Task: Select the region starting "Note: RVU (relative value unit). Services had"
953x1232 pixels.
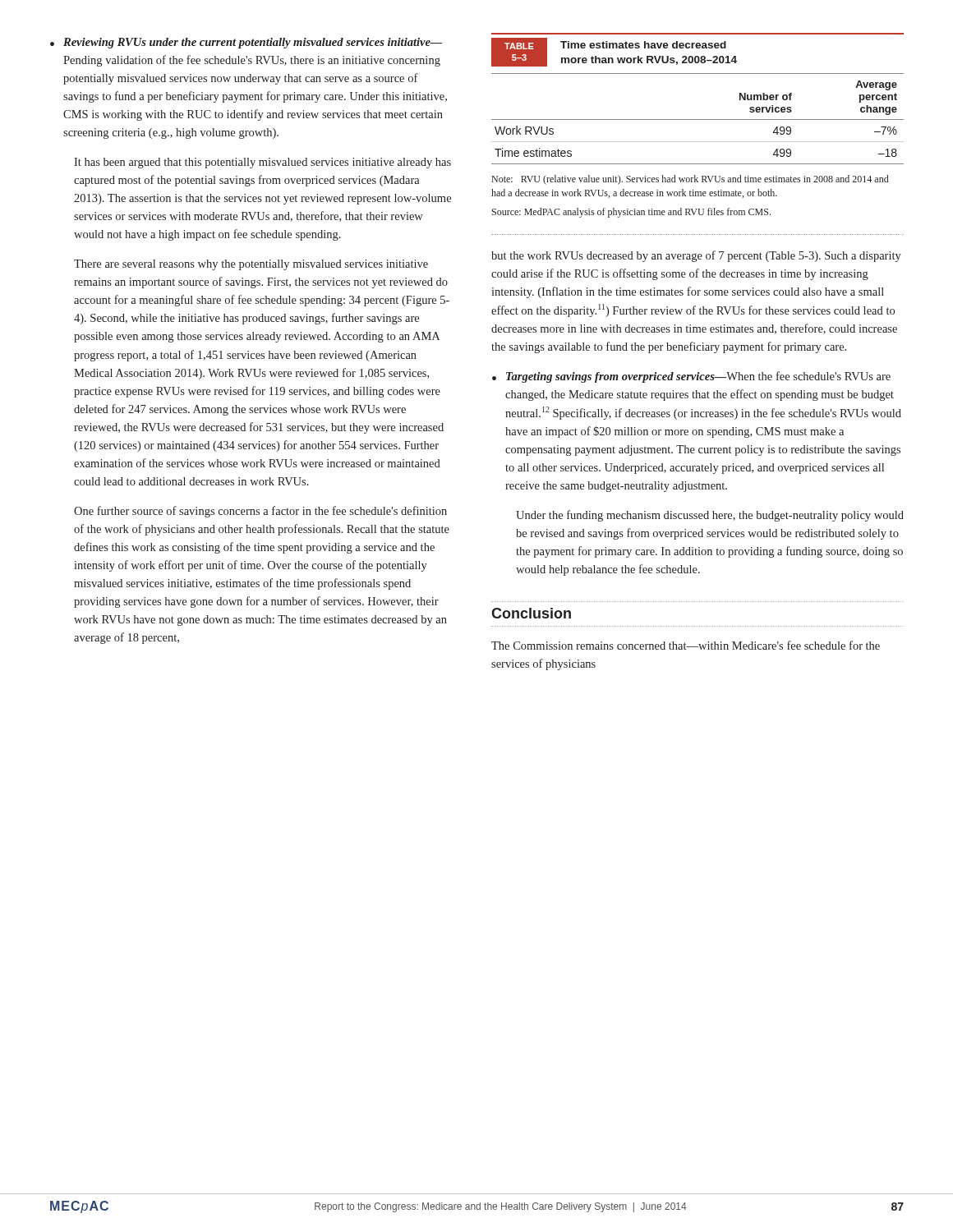Action: click(x=690, y=186)
